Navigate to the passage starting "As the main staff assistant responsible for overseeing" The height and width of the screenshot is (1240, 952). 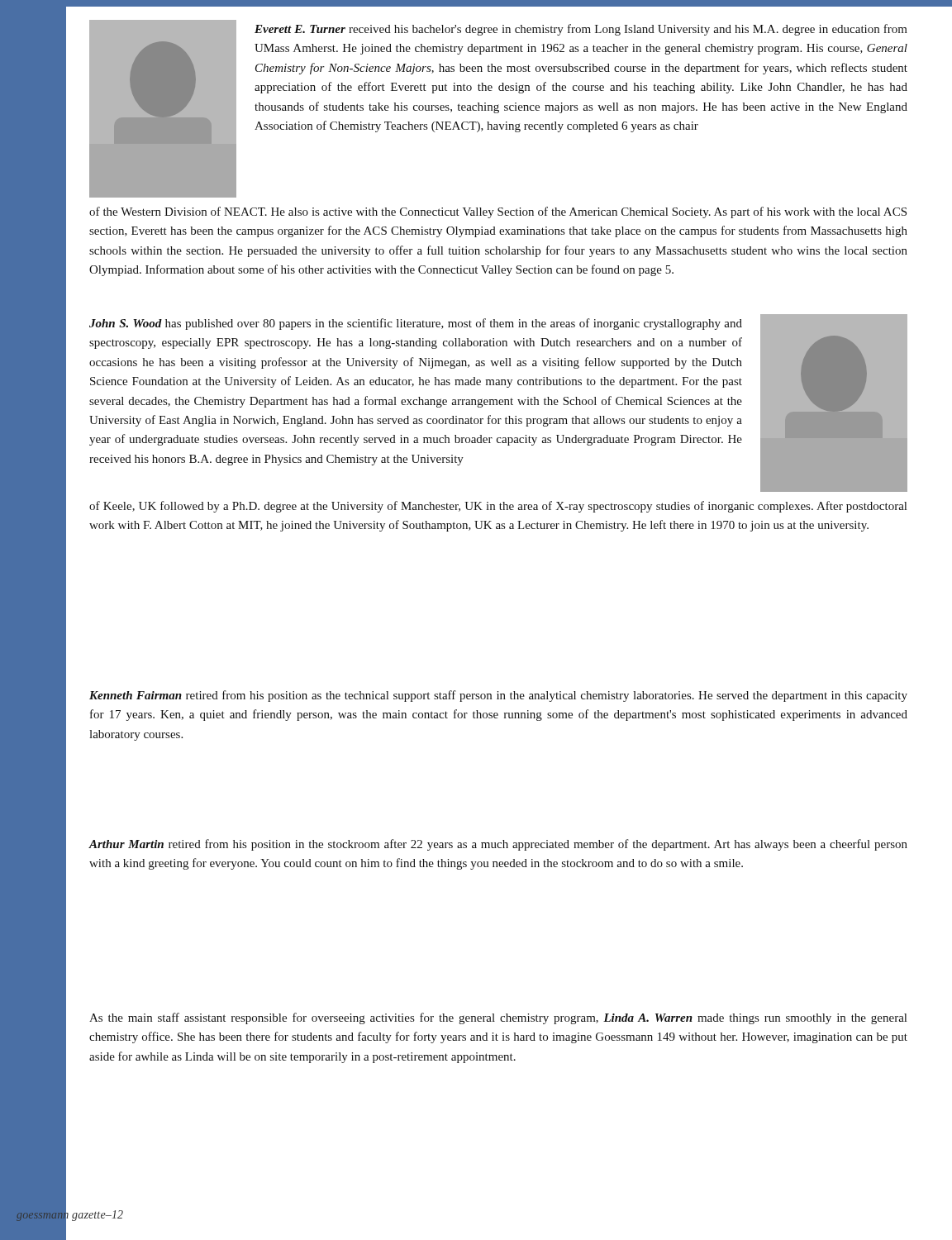(498, 1038)
